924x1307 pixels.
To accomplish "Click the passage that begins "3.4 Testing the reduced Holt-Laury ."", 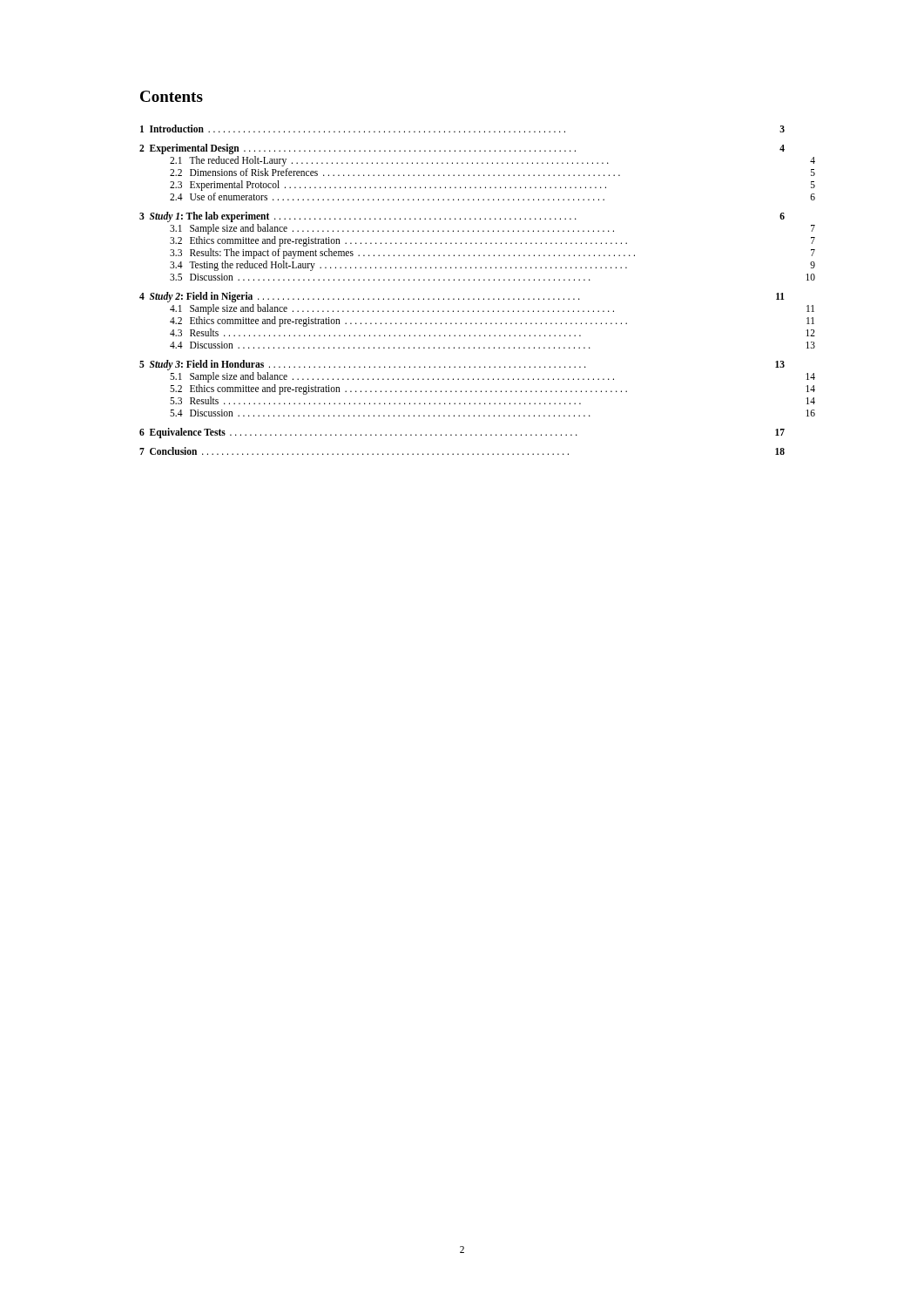I will pos(492,265).
